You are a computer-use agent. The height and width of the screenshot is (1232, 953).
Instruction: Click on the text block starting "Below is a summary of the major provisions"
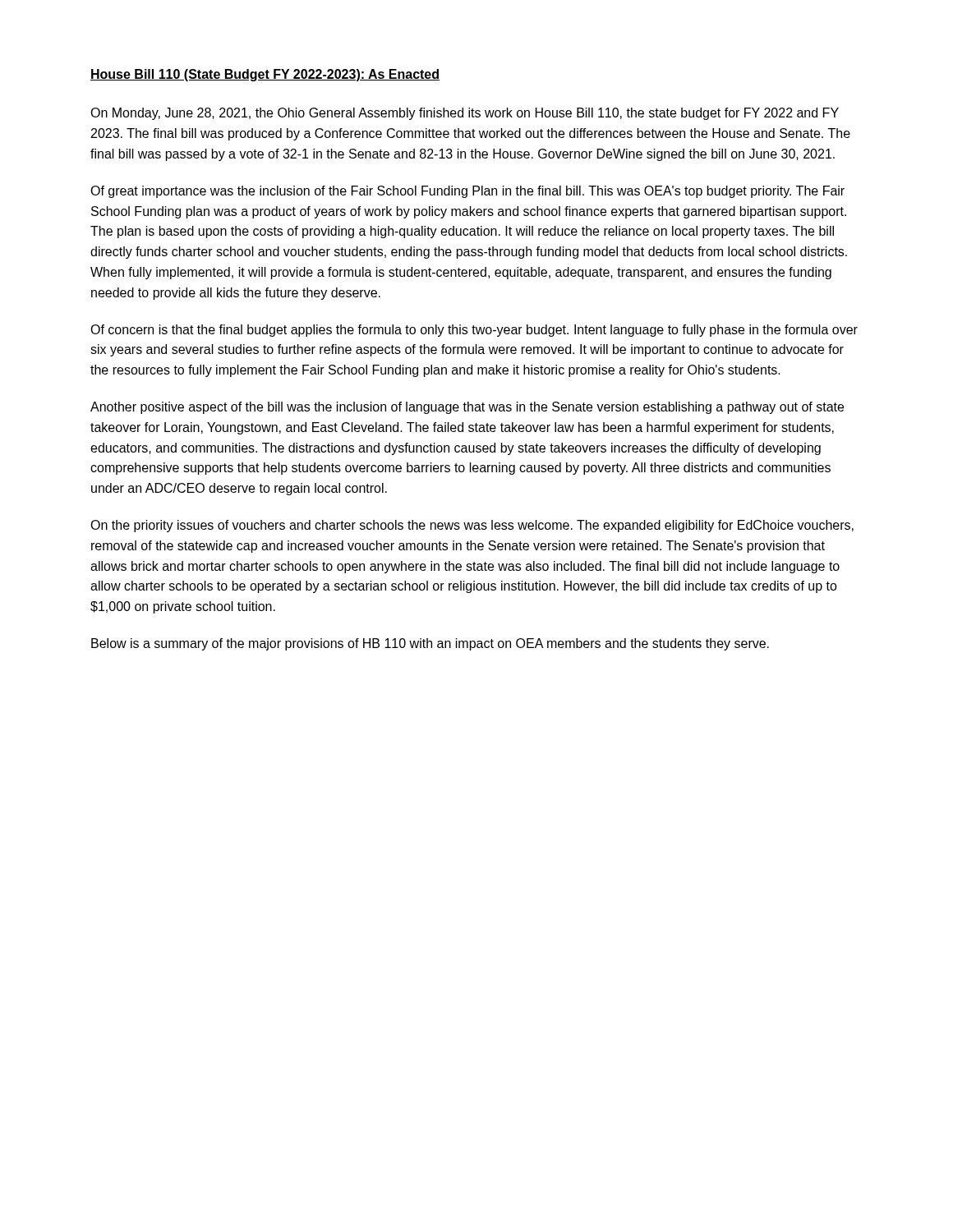click(430, 643)
